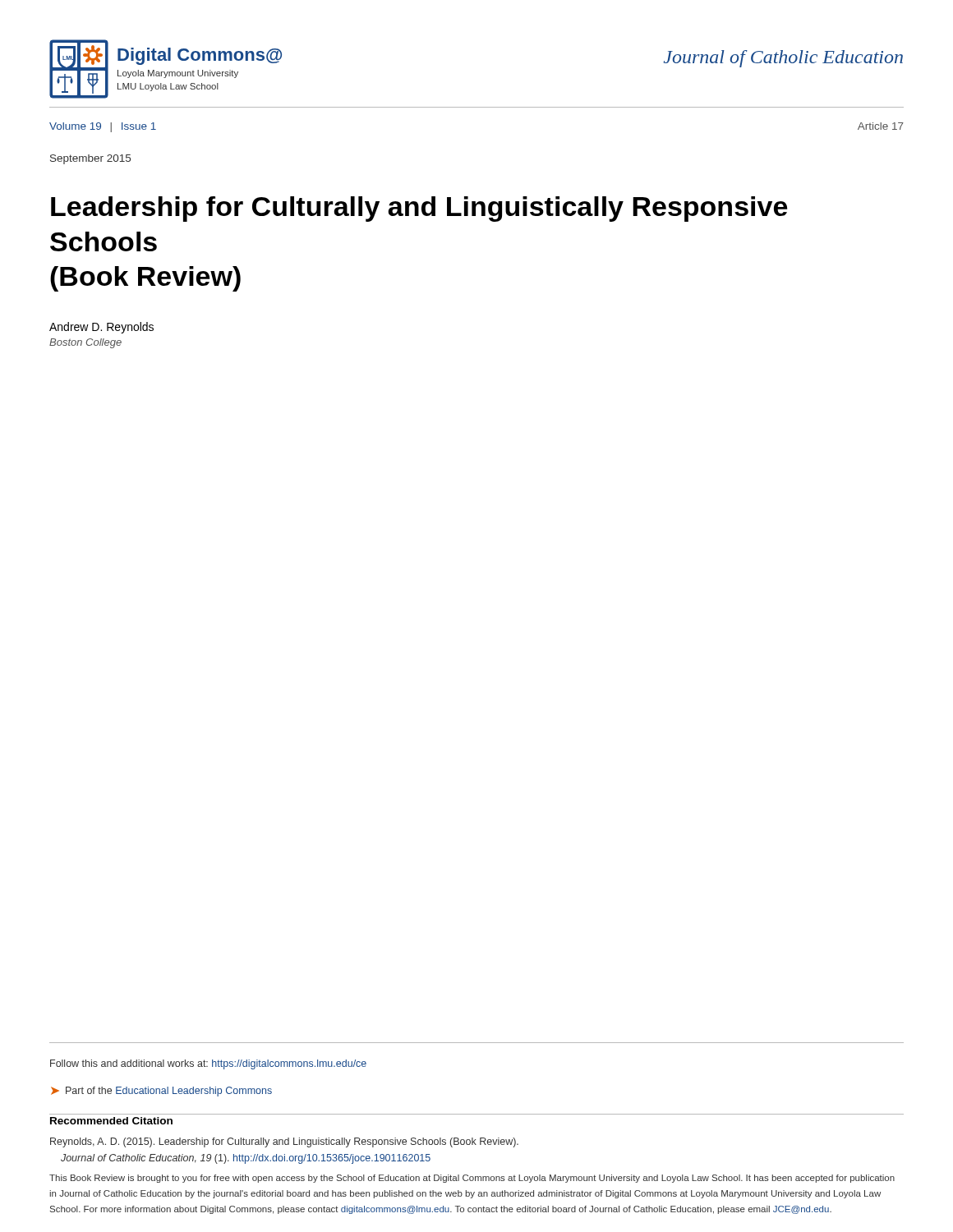Find the block on this page that starts "This Book Review is brought to you for"
Screen dimensions: 1232x953
click(476, 1194)
